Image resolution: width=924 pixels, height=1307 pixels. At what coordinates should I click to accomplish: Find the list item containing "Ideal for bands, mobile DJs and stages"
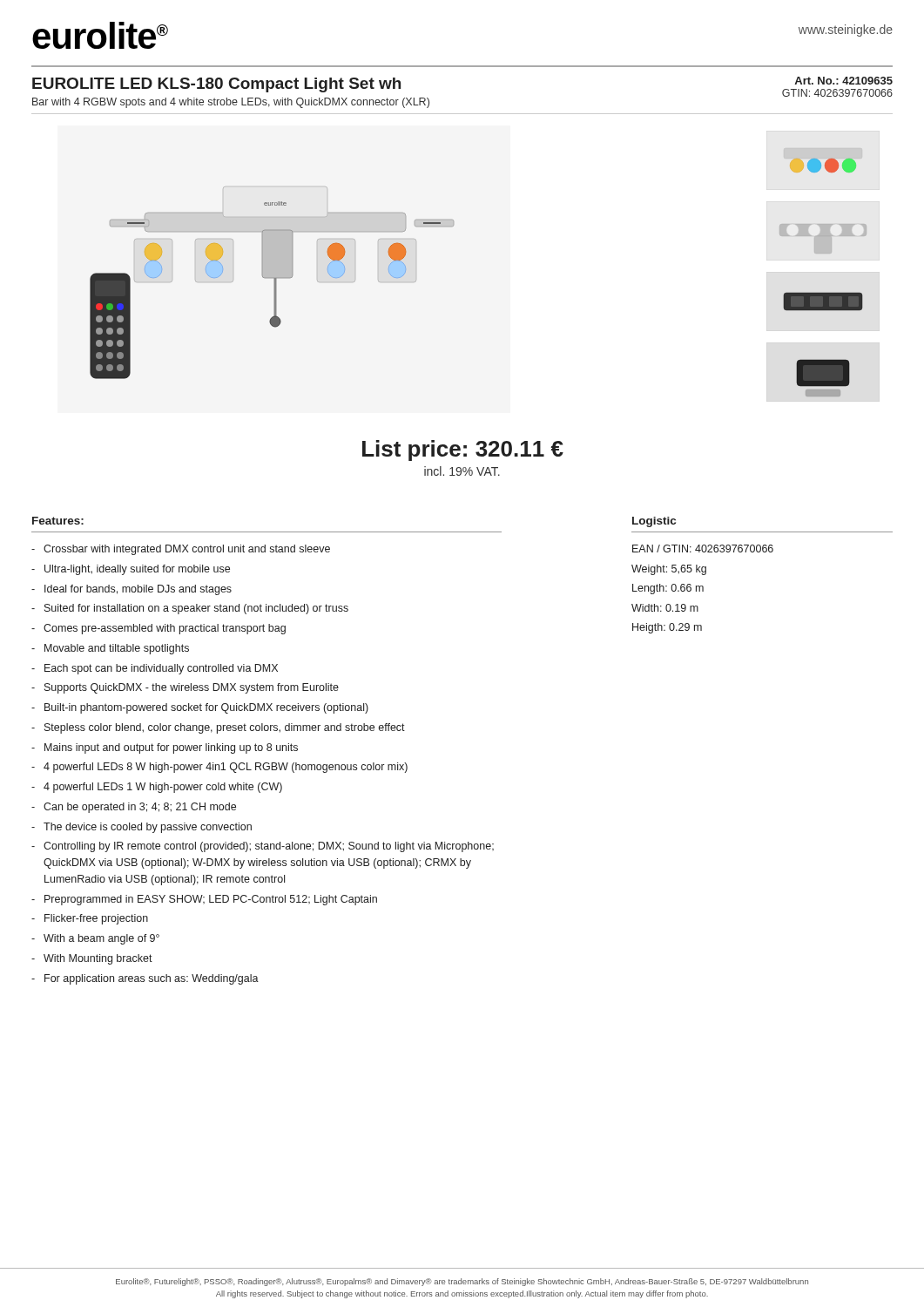[x=138, y=589]
